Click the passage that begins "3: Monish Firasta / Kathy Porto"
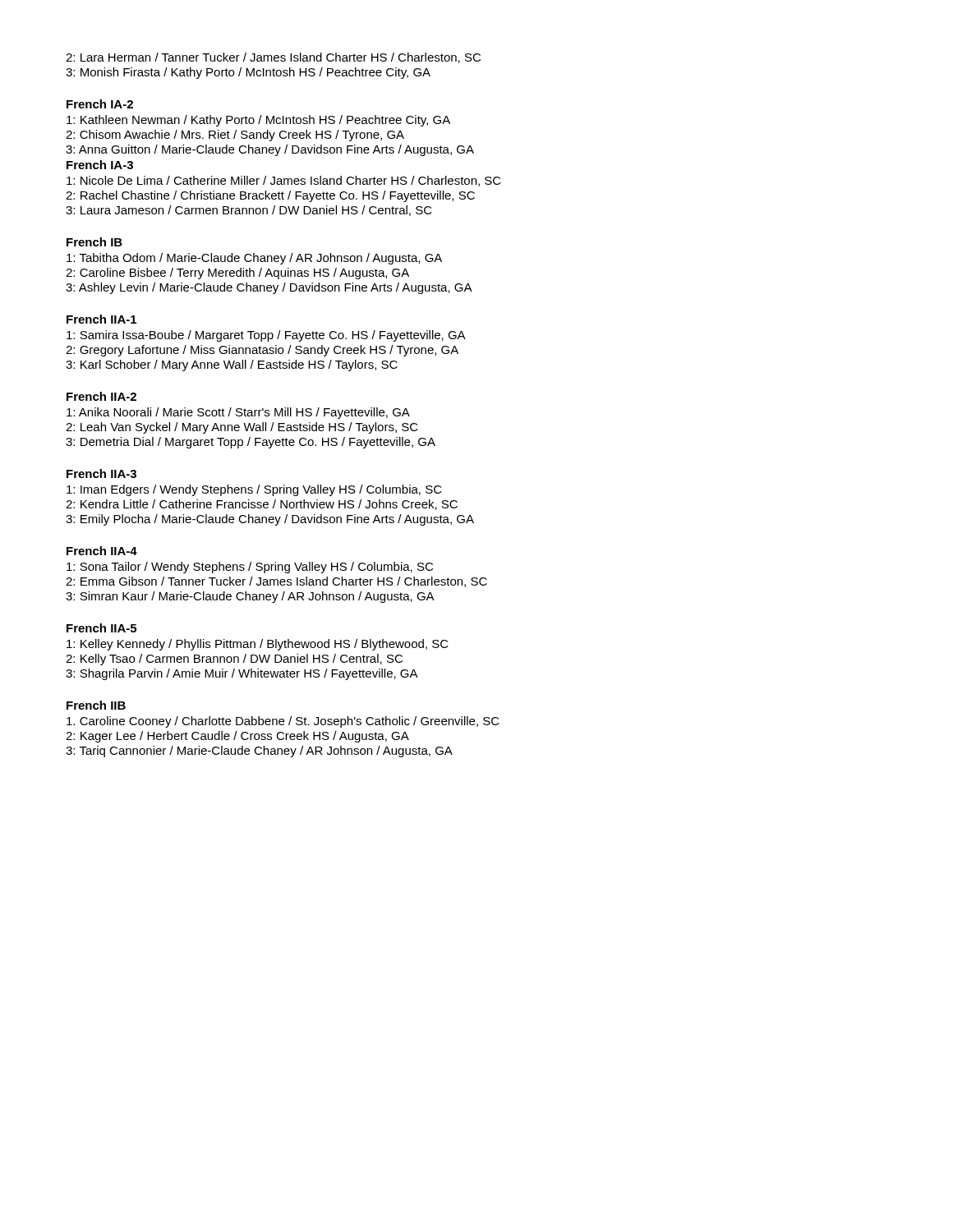The image size is (953, 1232). (x=248, y=72)
